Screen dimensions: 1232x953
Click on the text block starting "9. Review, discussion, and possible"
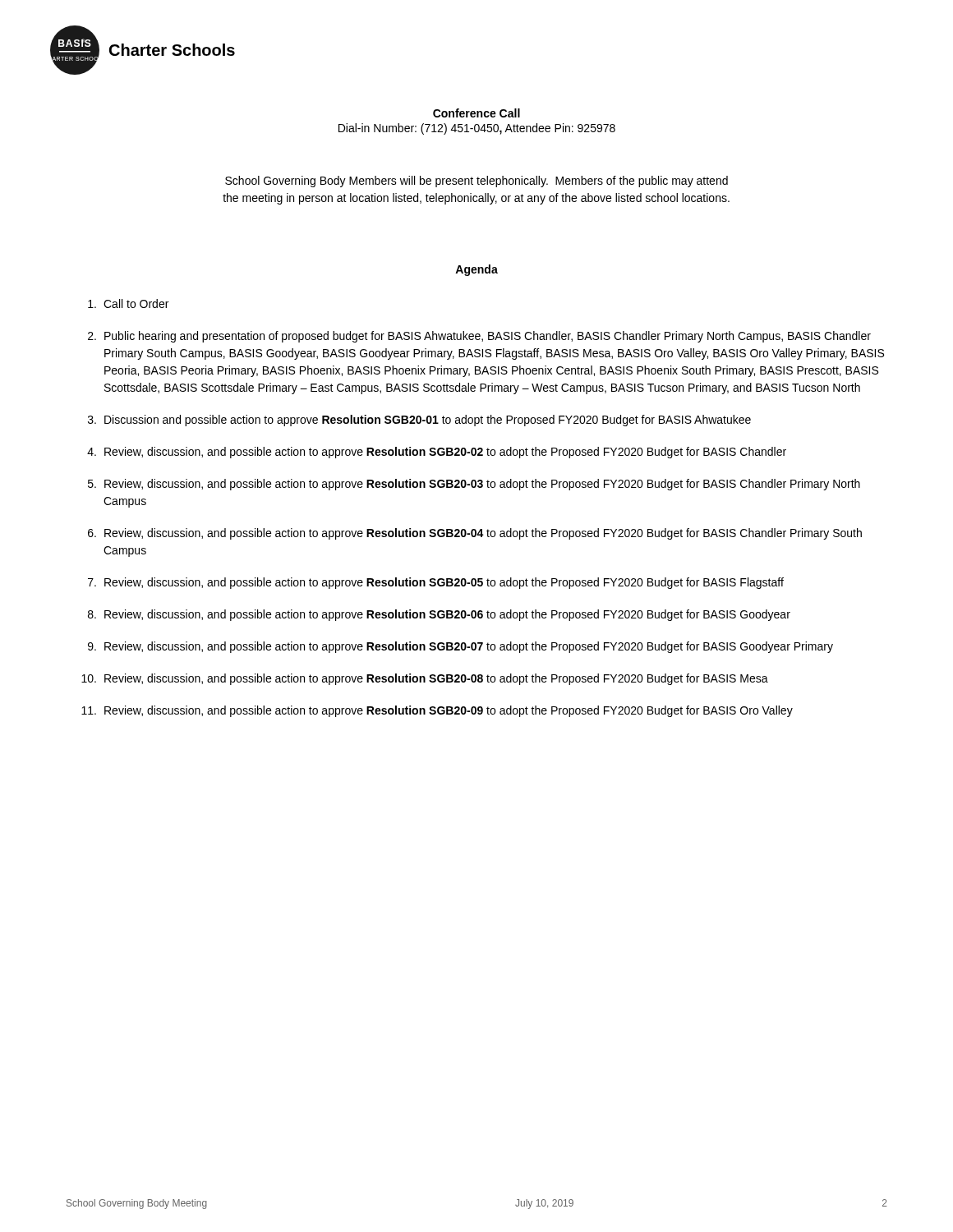coord(476,647)
